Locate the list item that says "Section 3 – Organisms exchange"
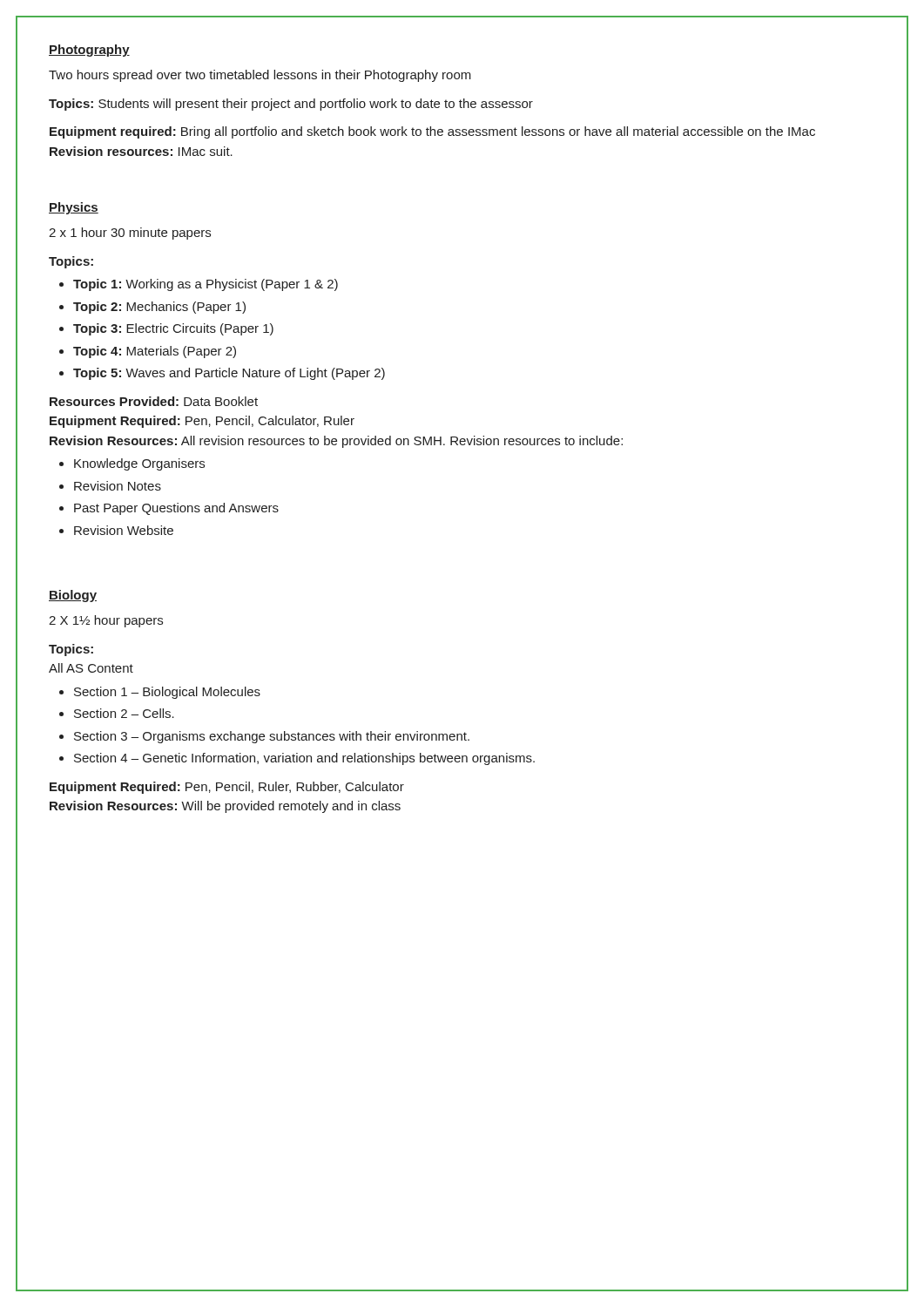The image size is (924, 1307). 272,735
